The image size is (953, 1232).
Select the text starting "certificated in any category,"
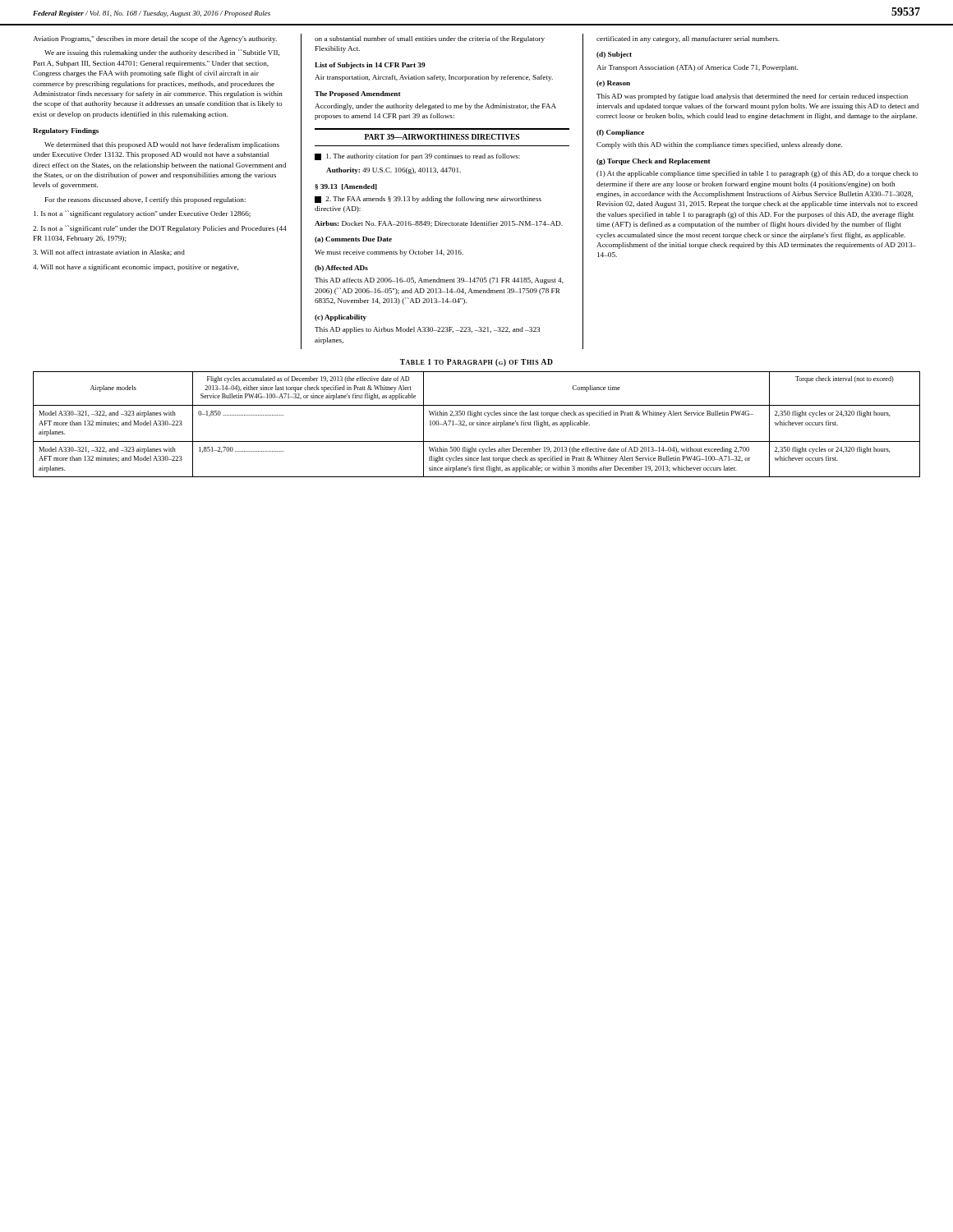758,39
